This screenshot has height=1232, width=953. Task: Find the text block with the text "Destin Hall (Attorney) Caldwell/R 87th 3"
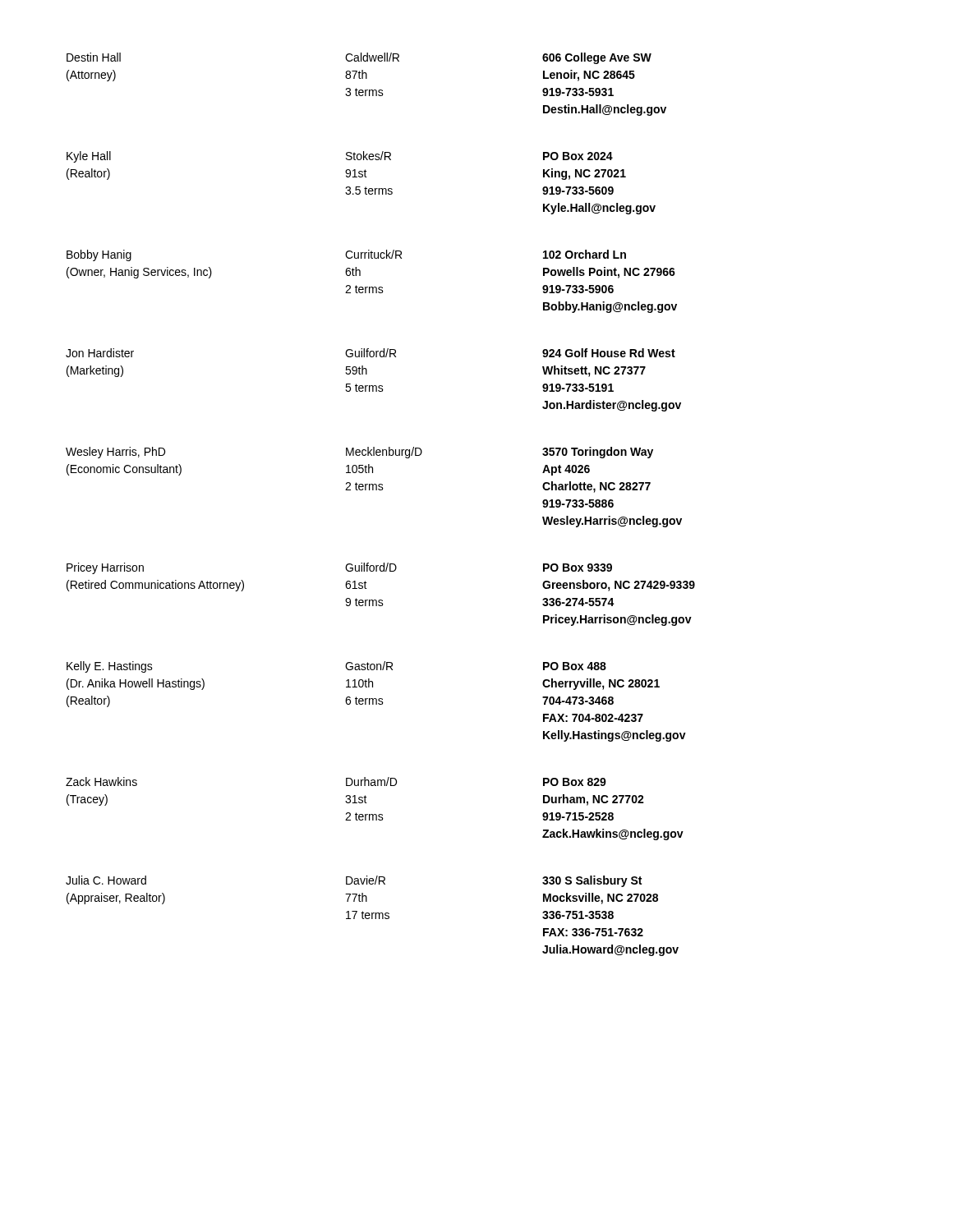[359, 58]
